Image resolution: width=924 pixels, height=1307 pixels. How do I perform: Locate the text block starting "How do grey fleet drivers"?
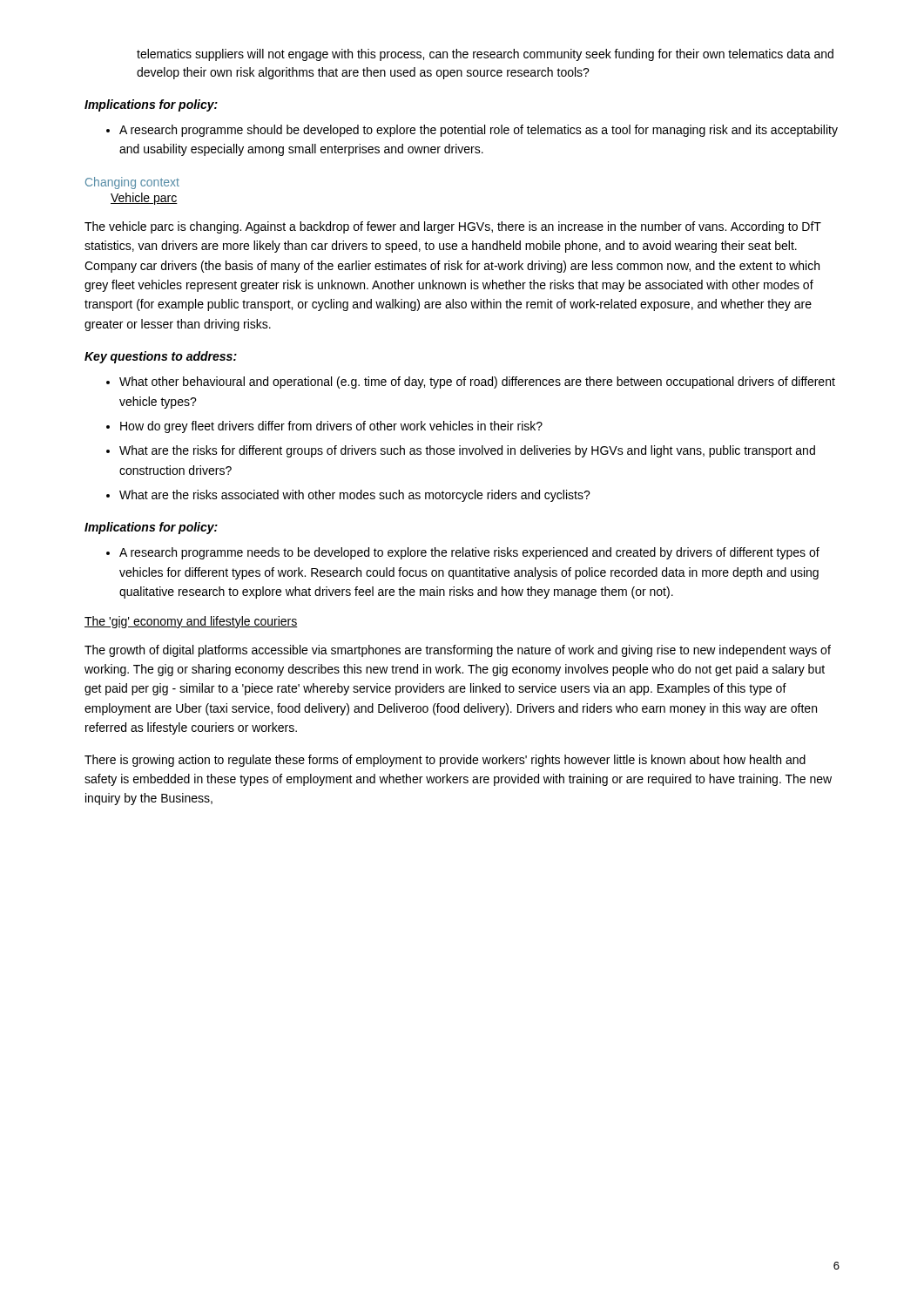331,426
